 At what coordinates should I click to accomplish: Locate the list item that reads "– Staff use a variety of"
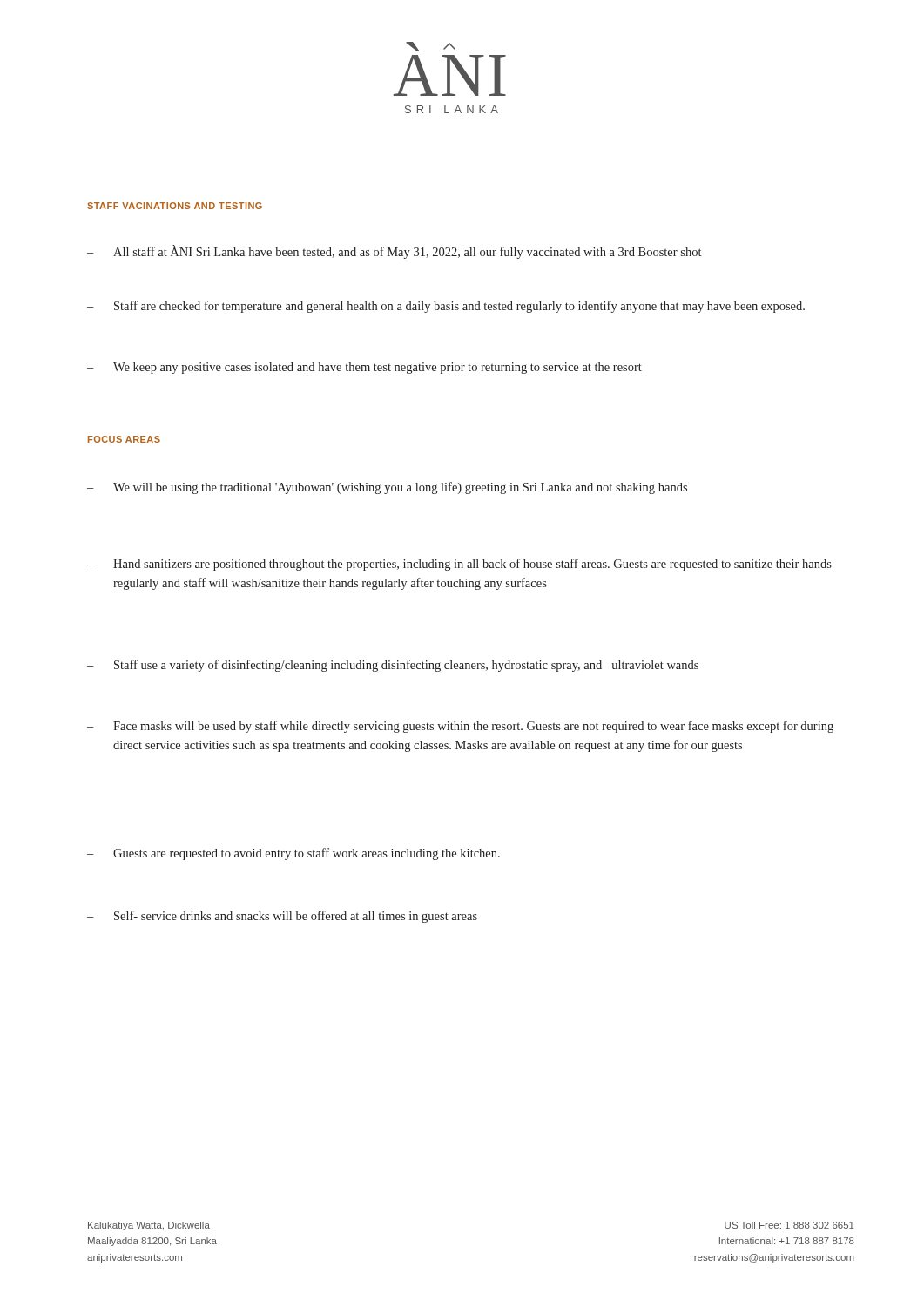[471, 665]
